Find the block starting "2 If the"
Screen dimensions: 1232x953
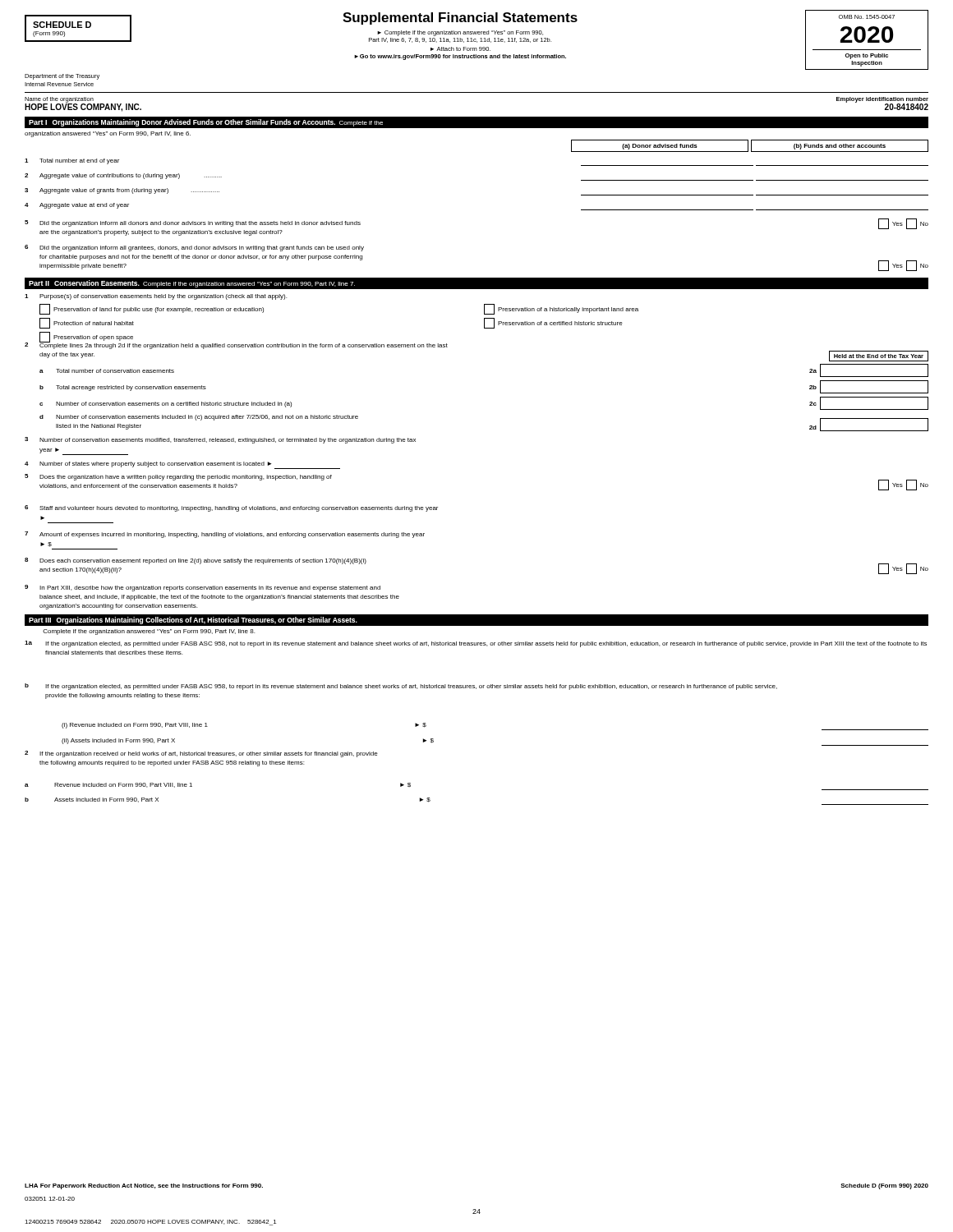201,754
